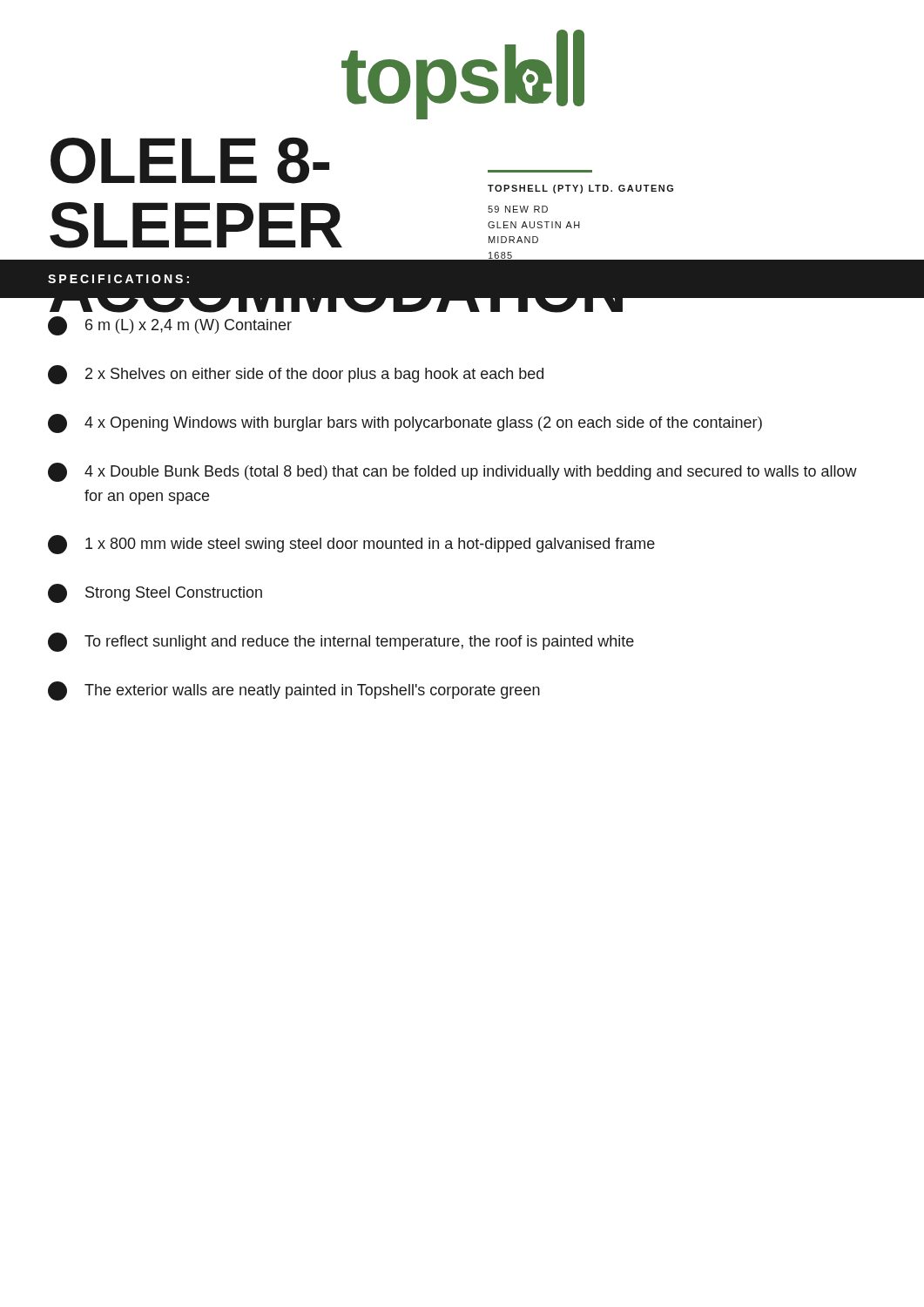Click on the logo
The width and height of the screenshot is (924, 1307).
(x=462, y=76)
